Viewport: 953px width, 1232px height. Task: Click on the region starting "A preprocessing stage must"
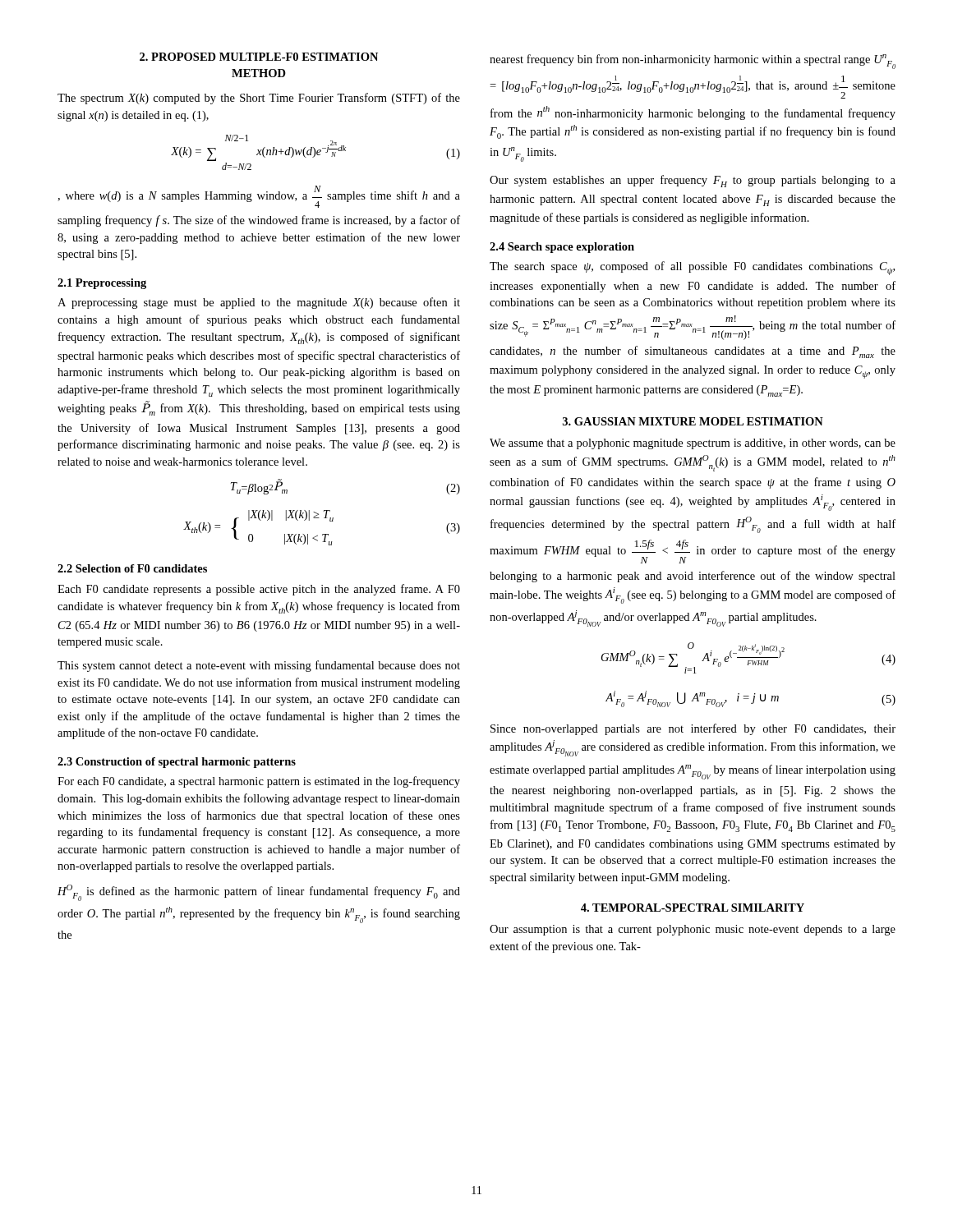[259, 382]
